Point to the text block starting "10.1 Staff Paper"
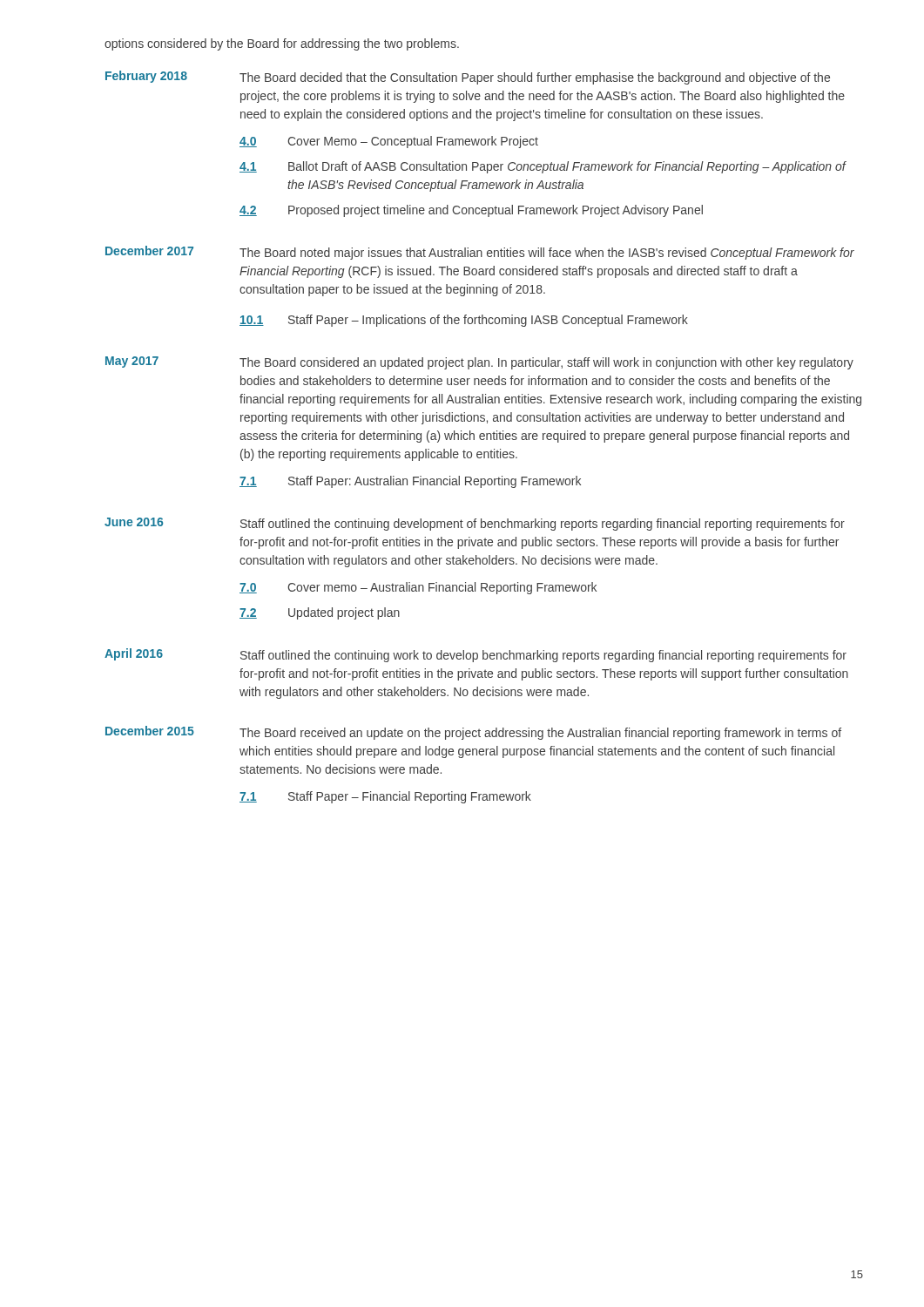 551,320
